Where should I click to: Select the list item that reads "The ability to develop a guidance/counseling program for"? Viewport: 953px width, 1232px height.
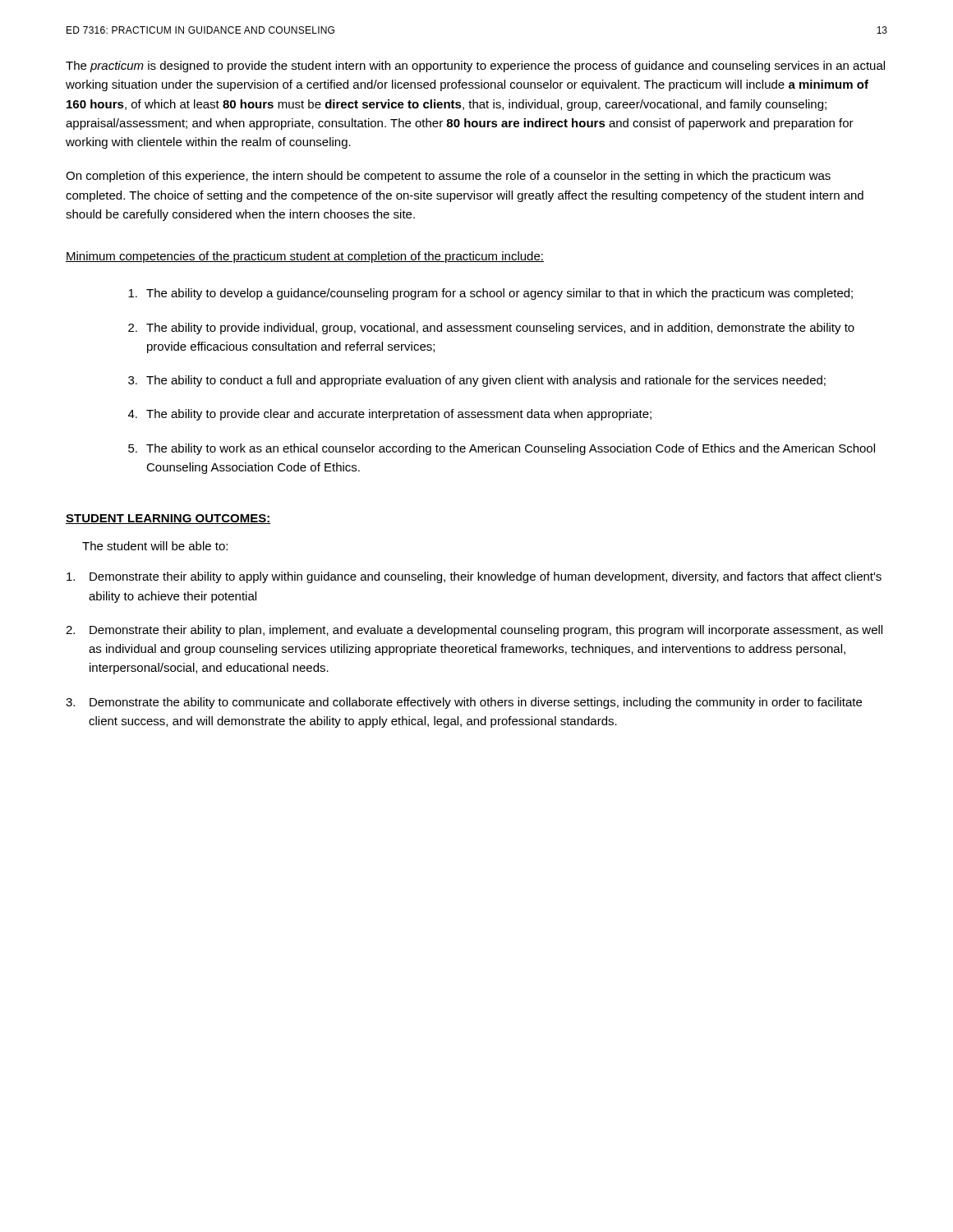pos(501,293)
